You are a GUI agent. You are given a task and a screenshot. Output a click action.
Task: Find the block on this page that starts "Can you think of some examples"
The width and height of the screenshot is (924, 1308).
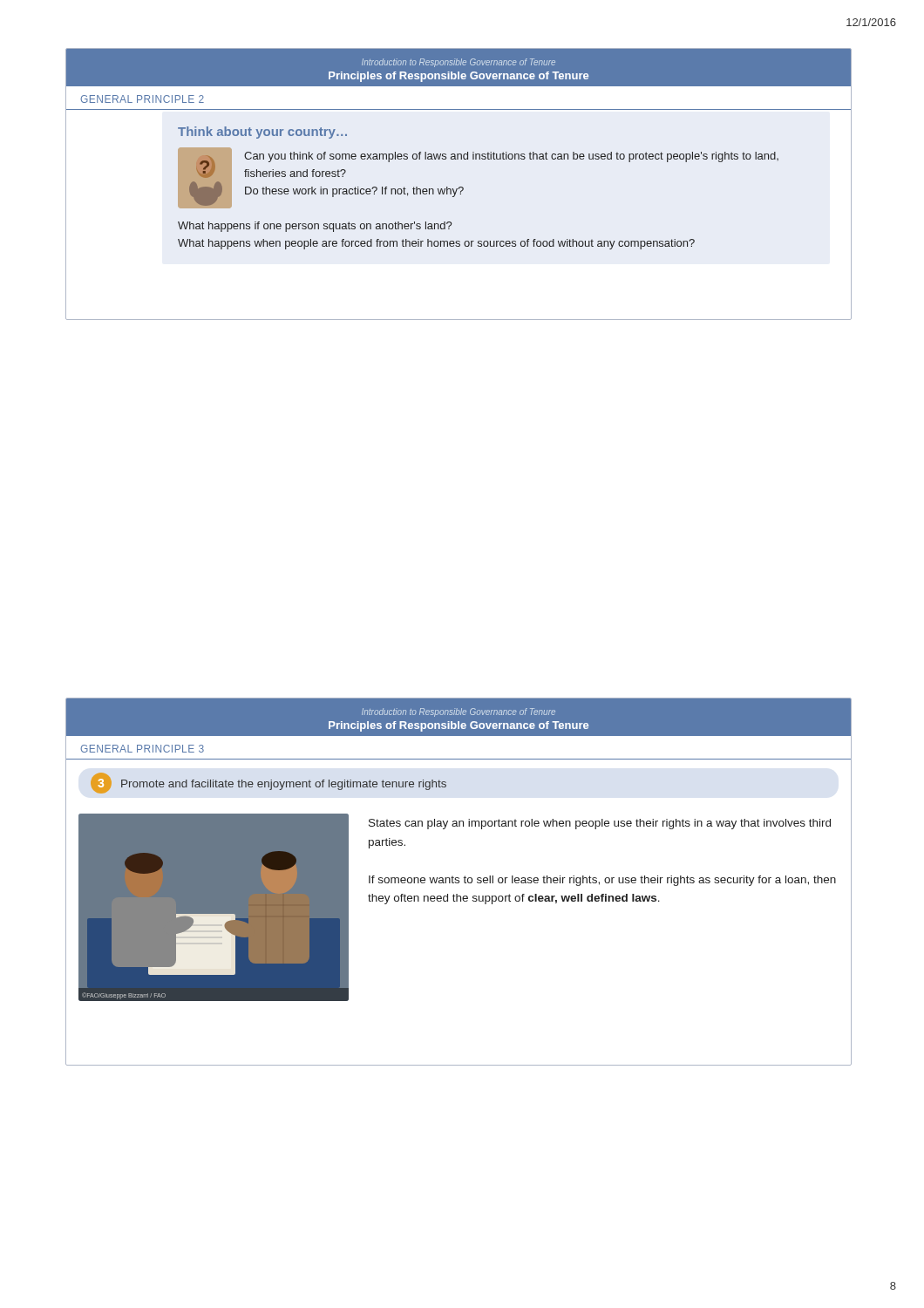coord(511,157)
